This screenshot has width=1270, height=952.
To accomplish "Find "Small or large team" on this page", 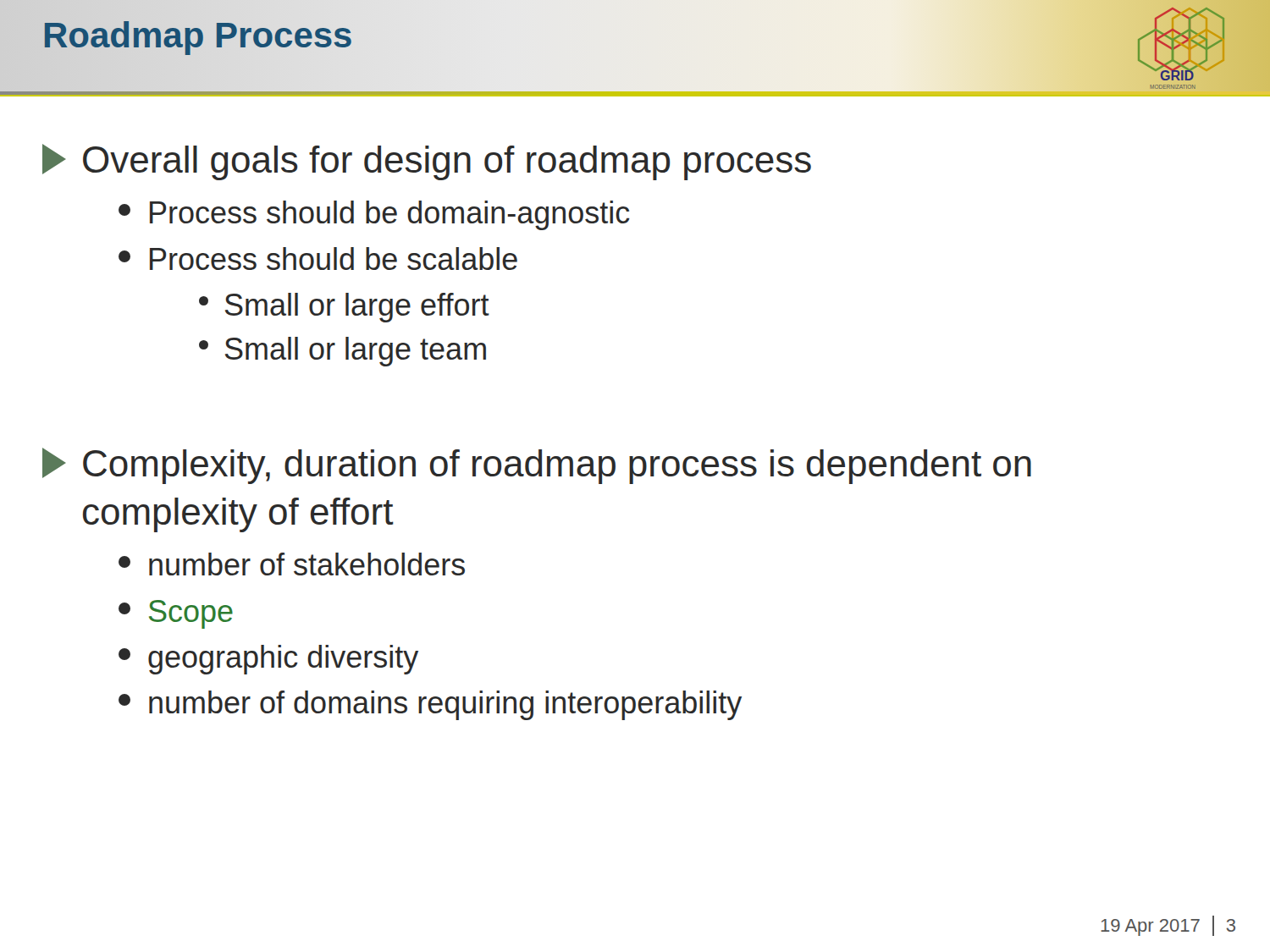I will (x=343, y=350).
